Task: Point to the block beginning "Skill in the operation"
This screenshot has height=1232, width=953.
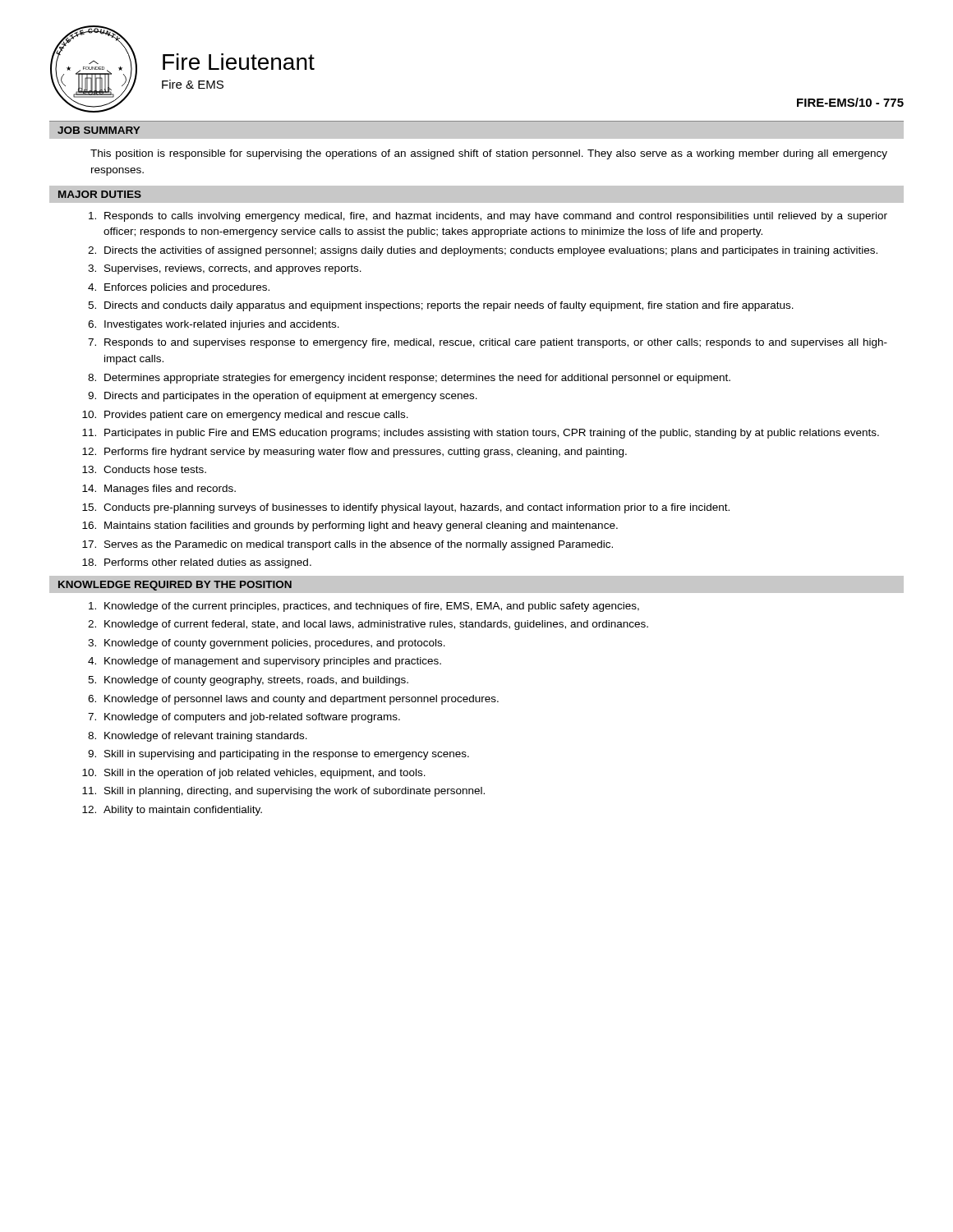Action: [x=265, y=774]
